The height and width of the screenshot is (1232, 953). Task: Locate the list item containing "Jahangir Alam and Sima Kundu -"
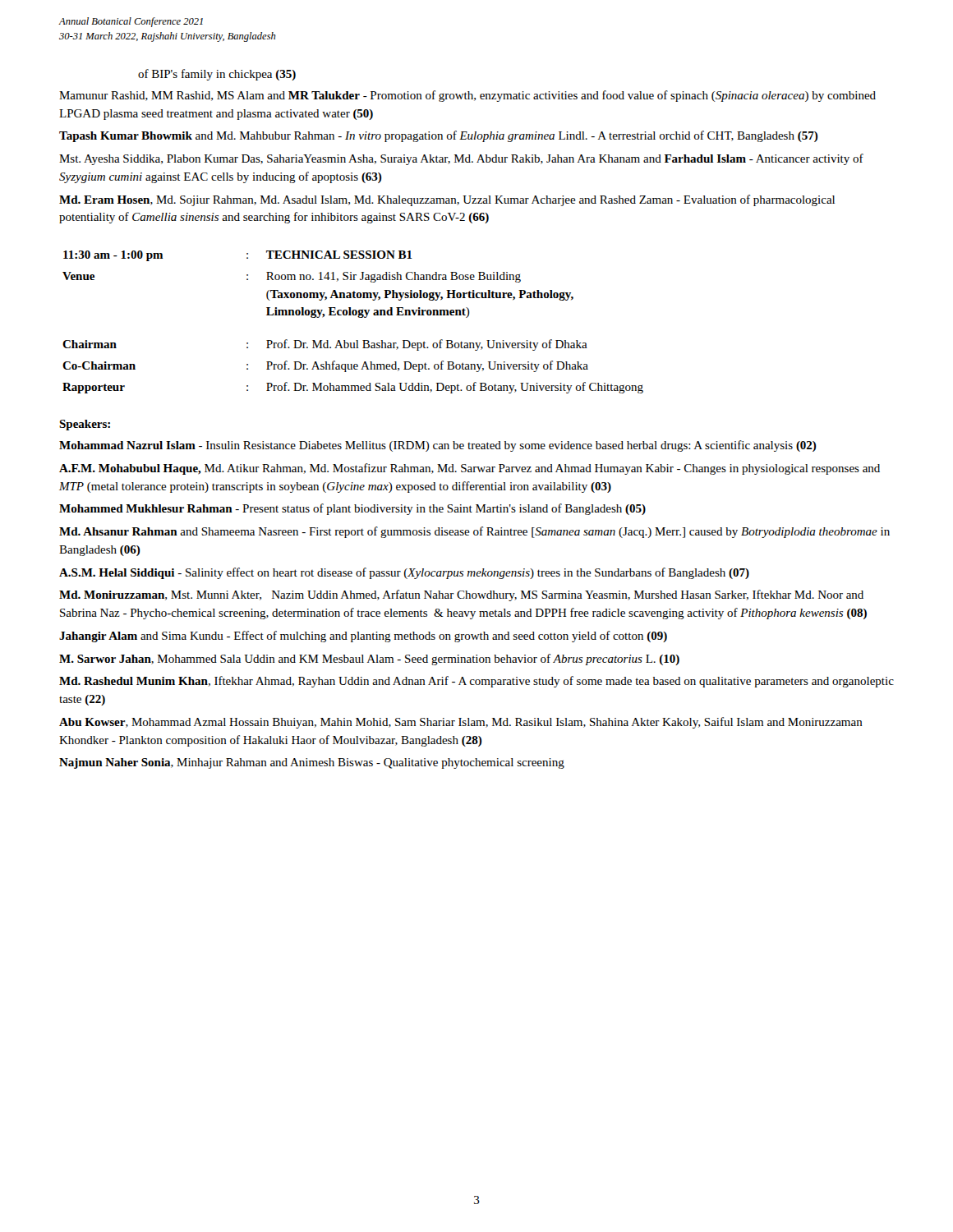tap(363, 636)
